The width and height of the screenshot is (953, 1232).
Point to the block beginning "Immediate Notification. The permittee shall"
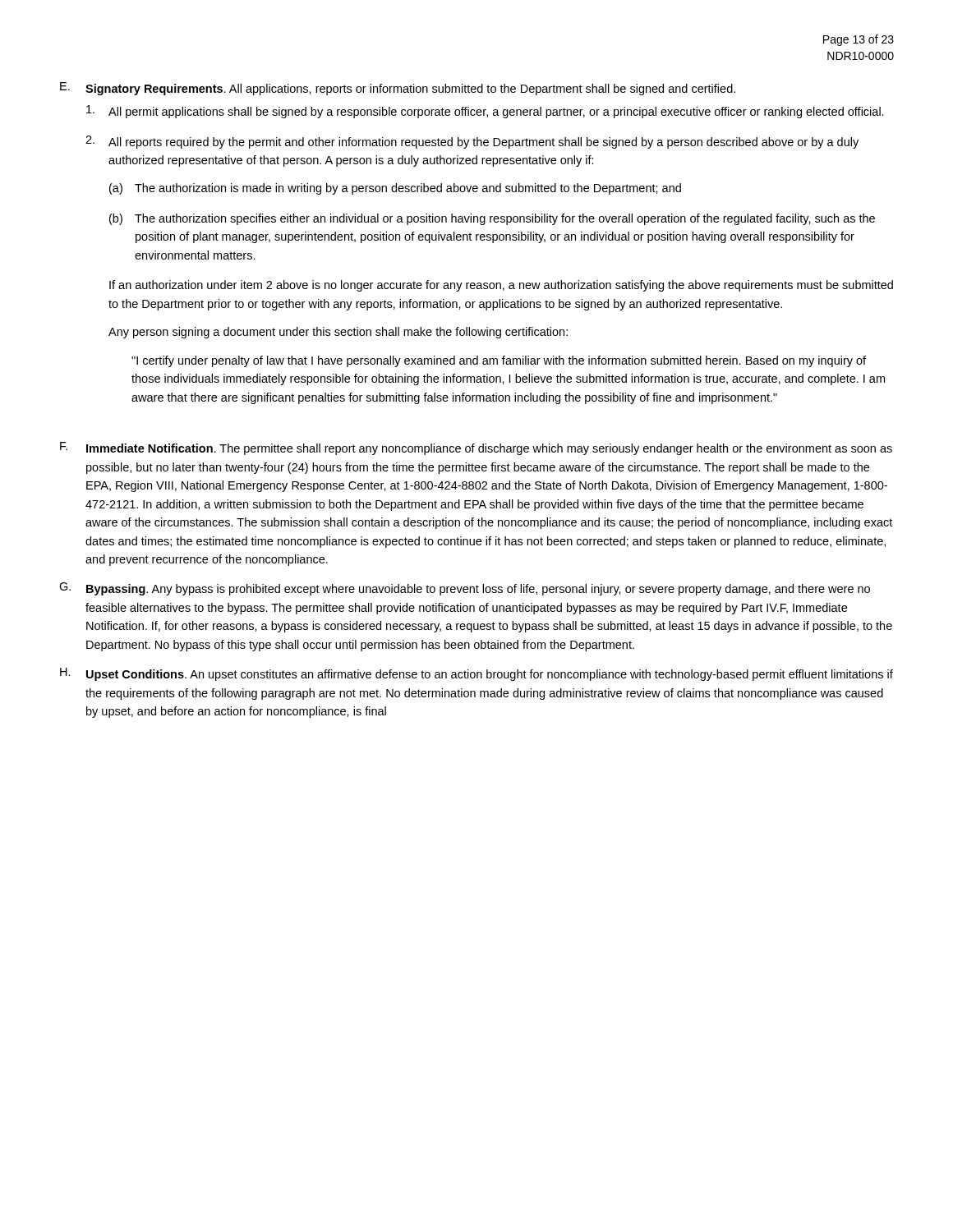pyautogui.click(x=489, y=504)
